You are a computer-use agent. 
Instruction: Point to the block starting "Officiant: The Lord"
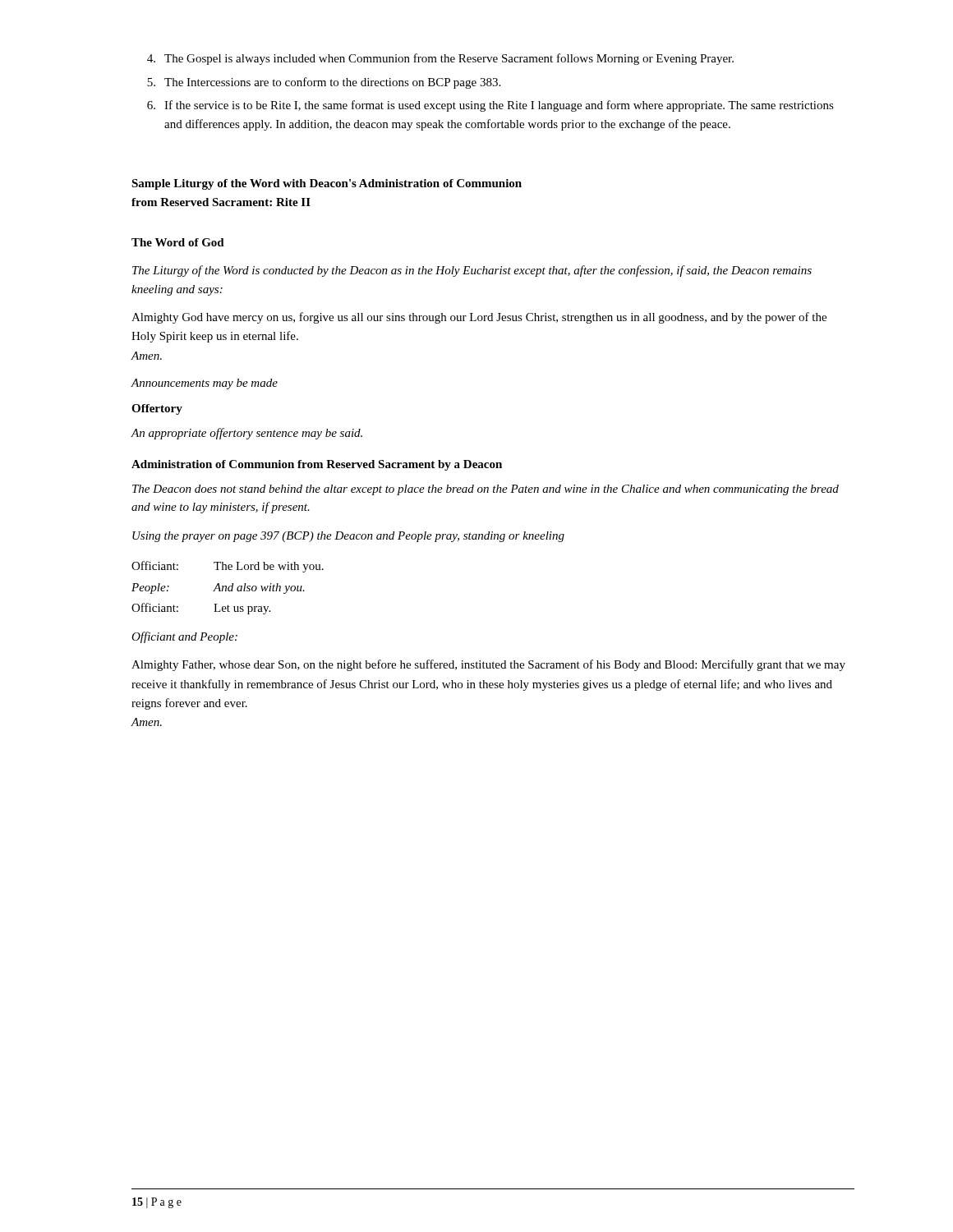point(228,567)
